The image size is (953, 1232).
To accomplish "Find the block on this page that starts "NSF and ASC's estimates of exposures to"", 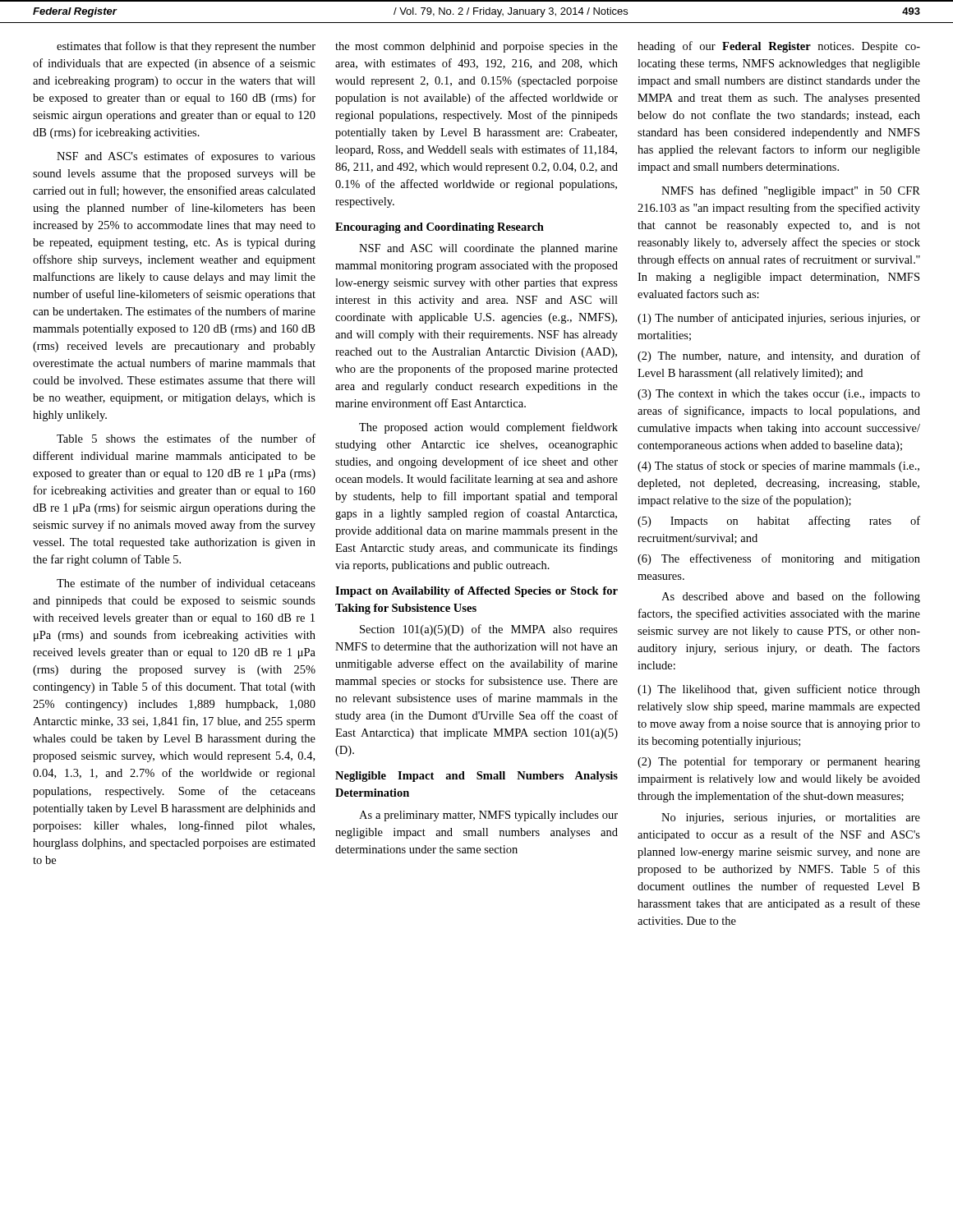I will coord(174,286).
